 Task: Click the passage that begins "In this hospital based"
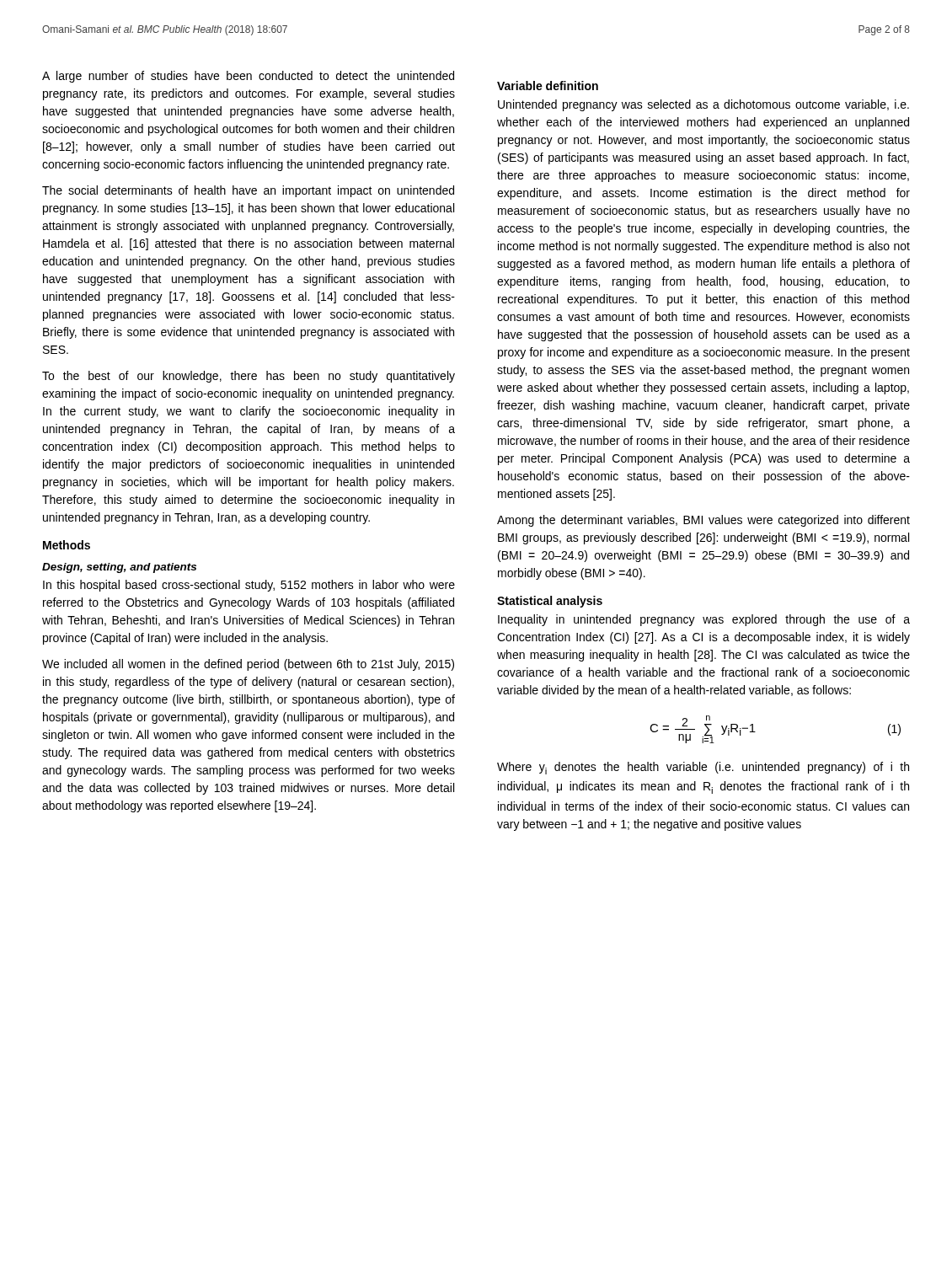249,612
